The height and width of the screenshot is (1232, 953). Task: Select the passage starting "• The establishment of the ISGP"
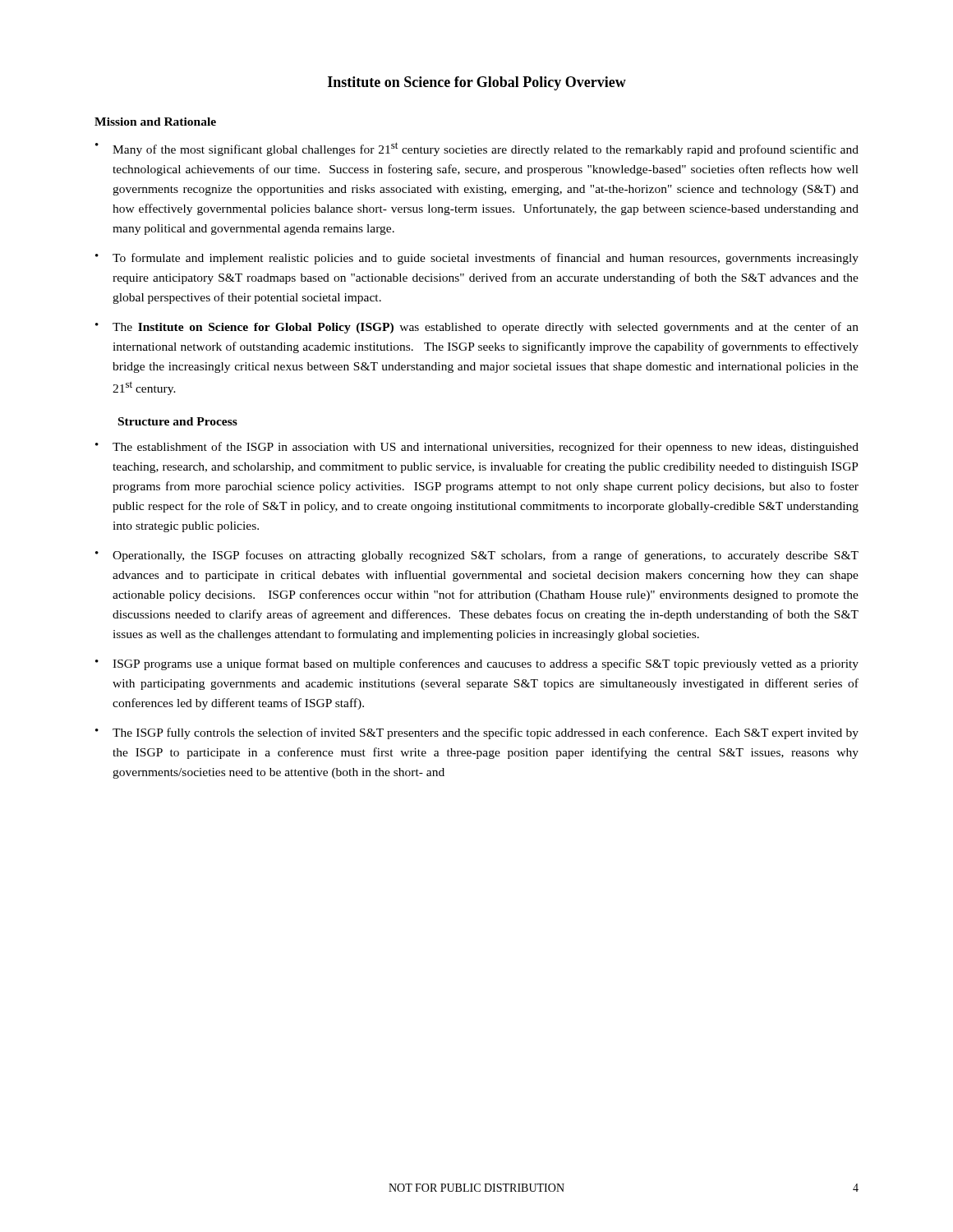pyautogui.click(x=476, y=486)
